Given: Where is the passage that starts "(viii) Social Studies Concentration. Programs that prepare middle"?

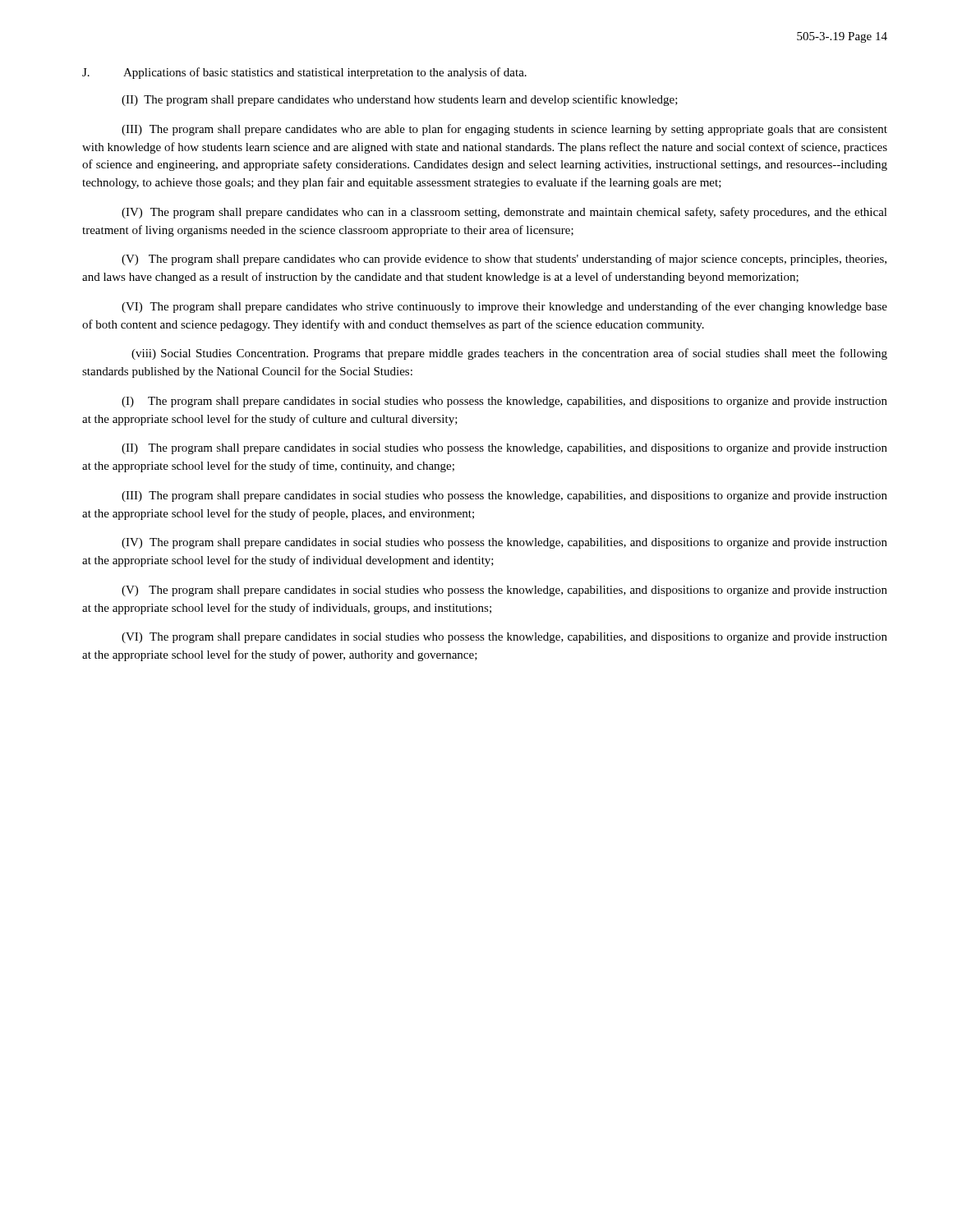Looking at the screenshot, I should [485, 362].
